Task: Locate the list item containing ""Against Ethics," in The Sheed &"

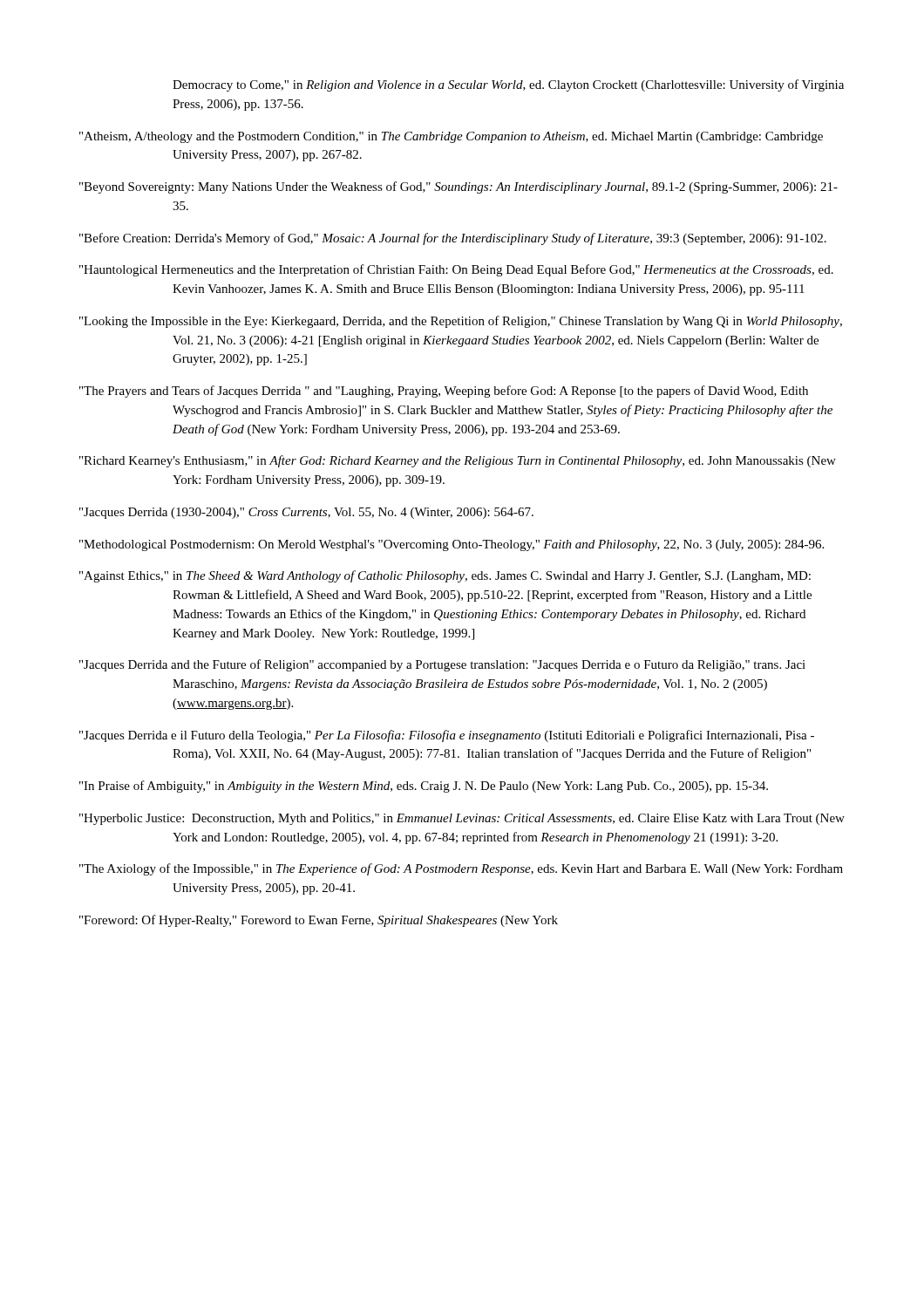Action: point(462,605)
